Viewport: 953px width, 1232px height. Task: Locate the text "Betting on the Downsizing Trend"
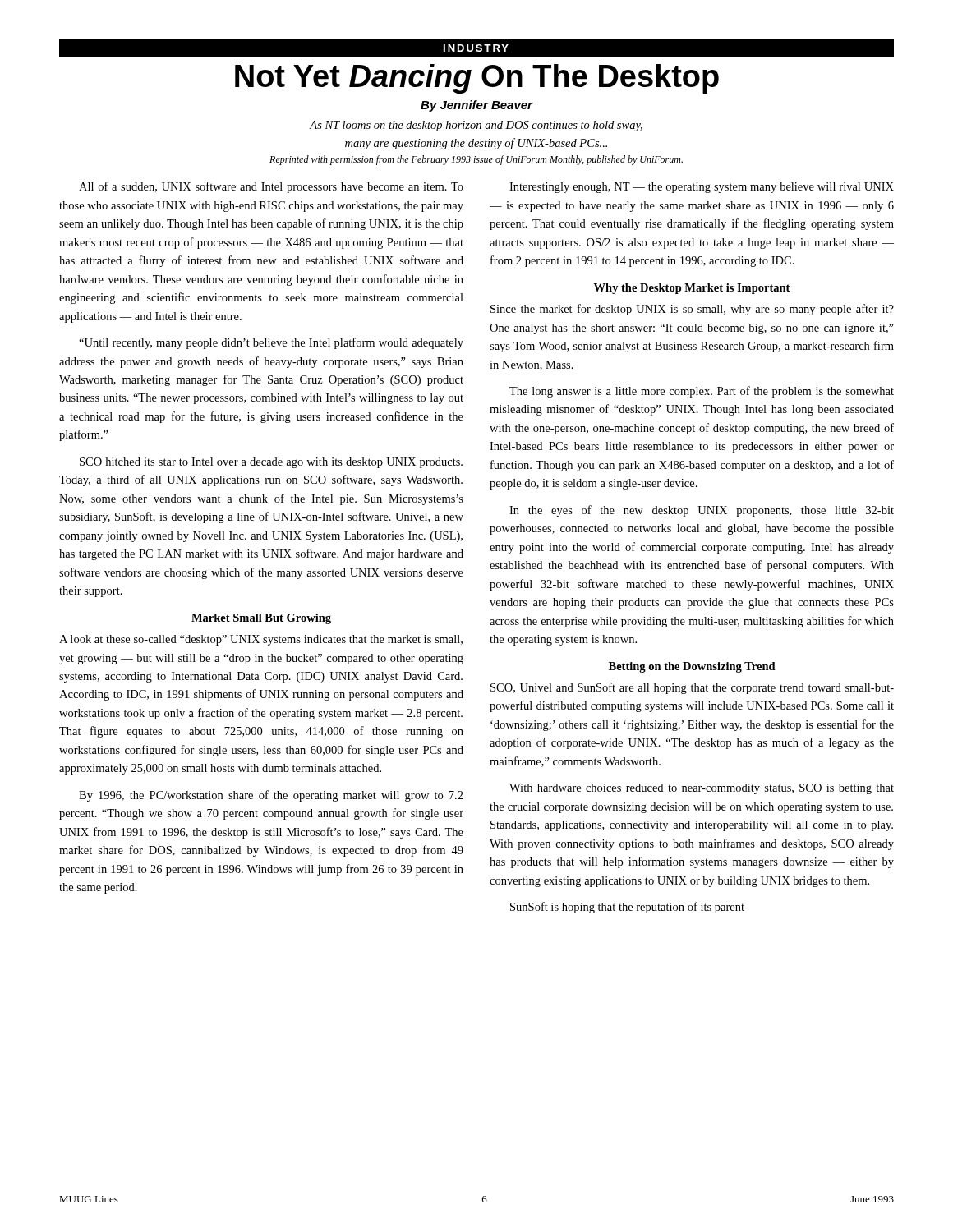click(692, 666)
